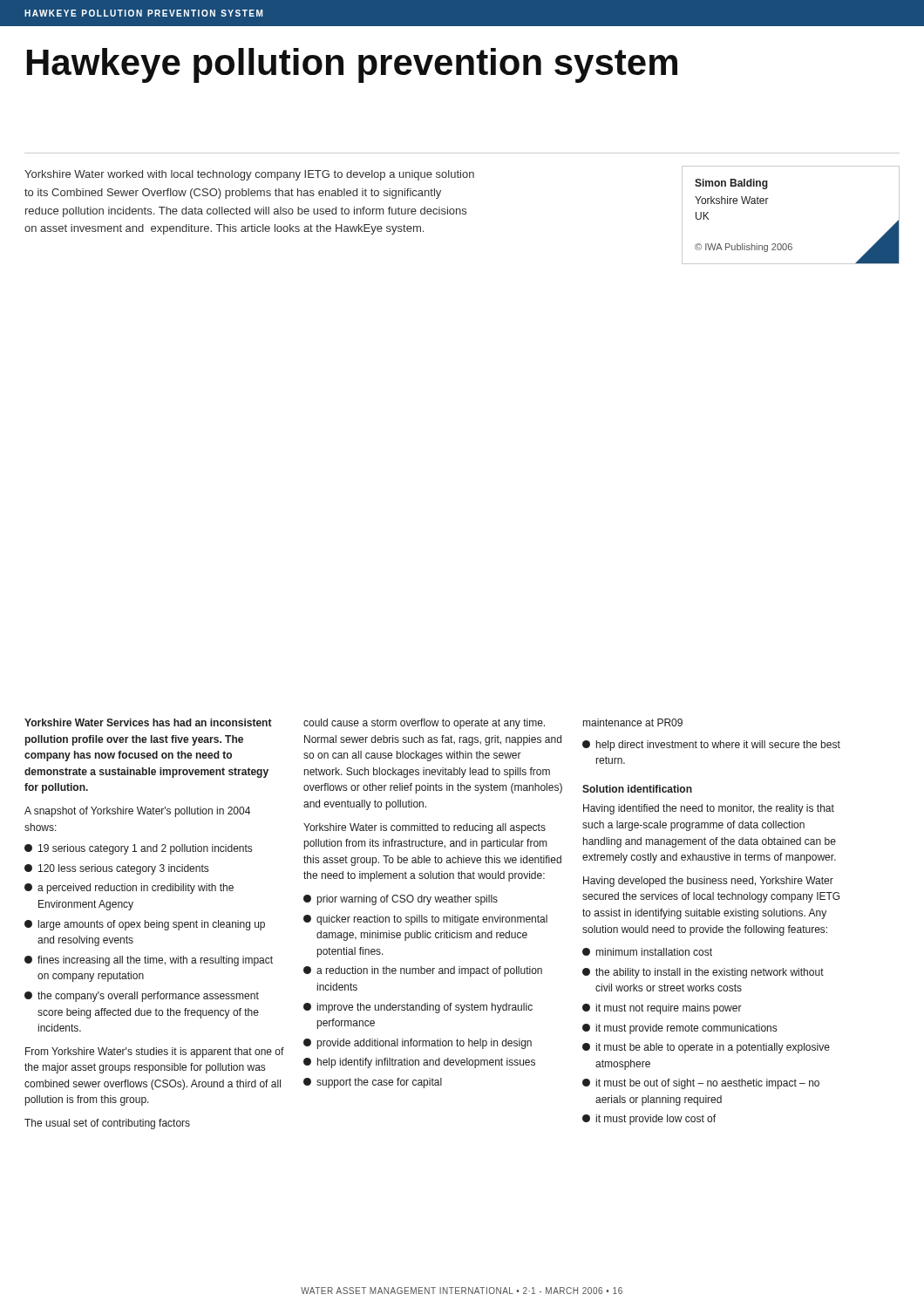
Task: Click on the passage starting "it must provide low cost of"
Action: pyautogui.click(x=649, y=1119)
